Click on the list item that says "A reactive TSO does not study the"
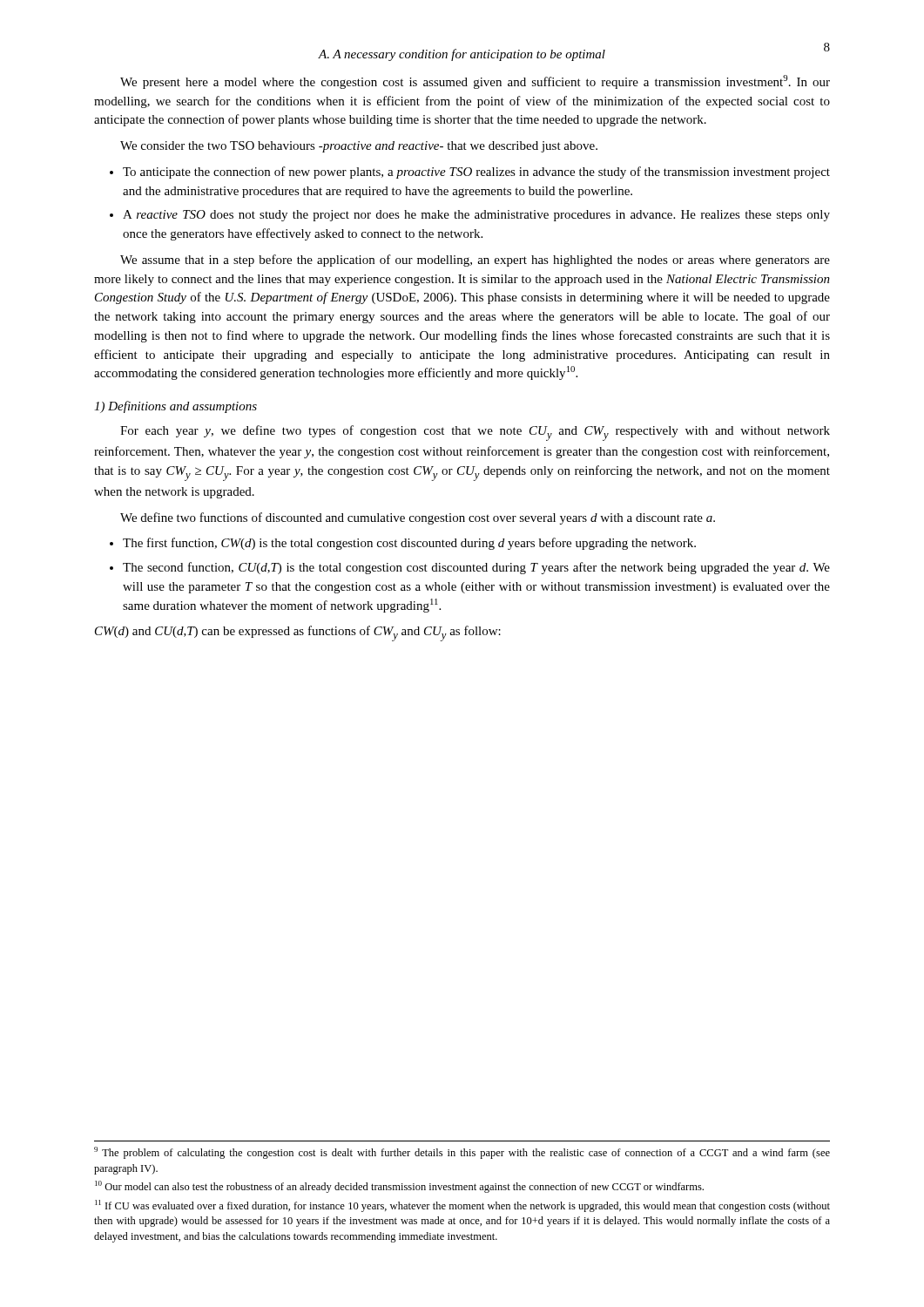Viewport: 924px width, 1307px height. pyautogui.click(x=476, y=224)
